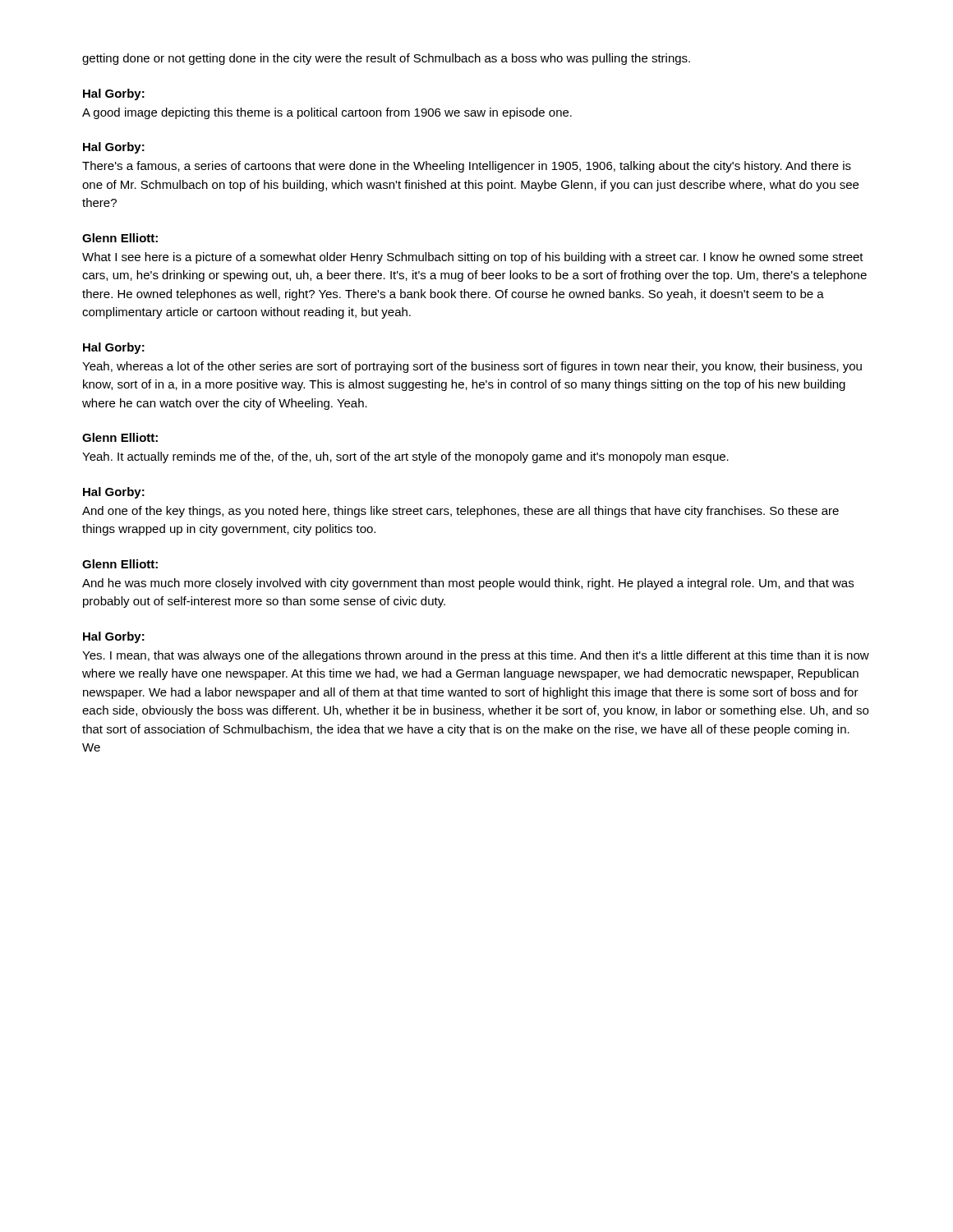Locate the element starting "getting done or not getting"
Image resolution: width=953 pixels, height=1232 pixels.
(387, 58)
